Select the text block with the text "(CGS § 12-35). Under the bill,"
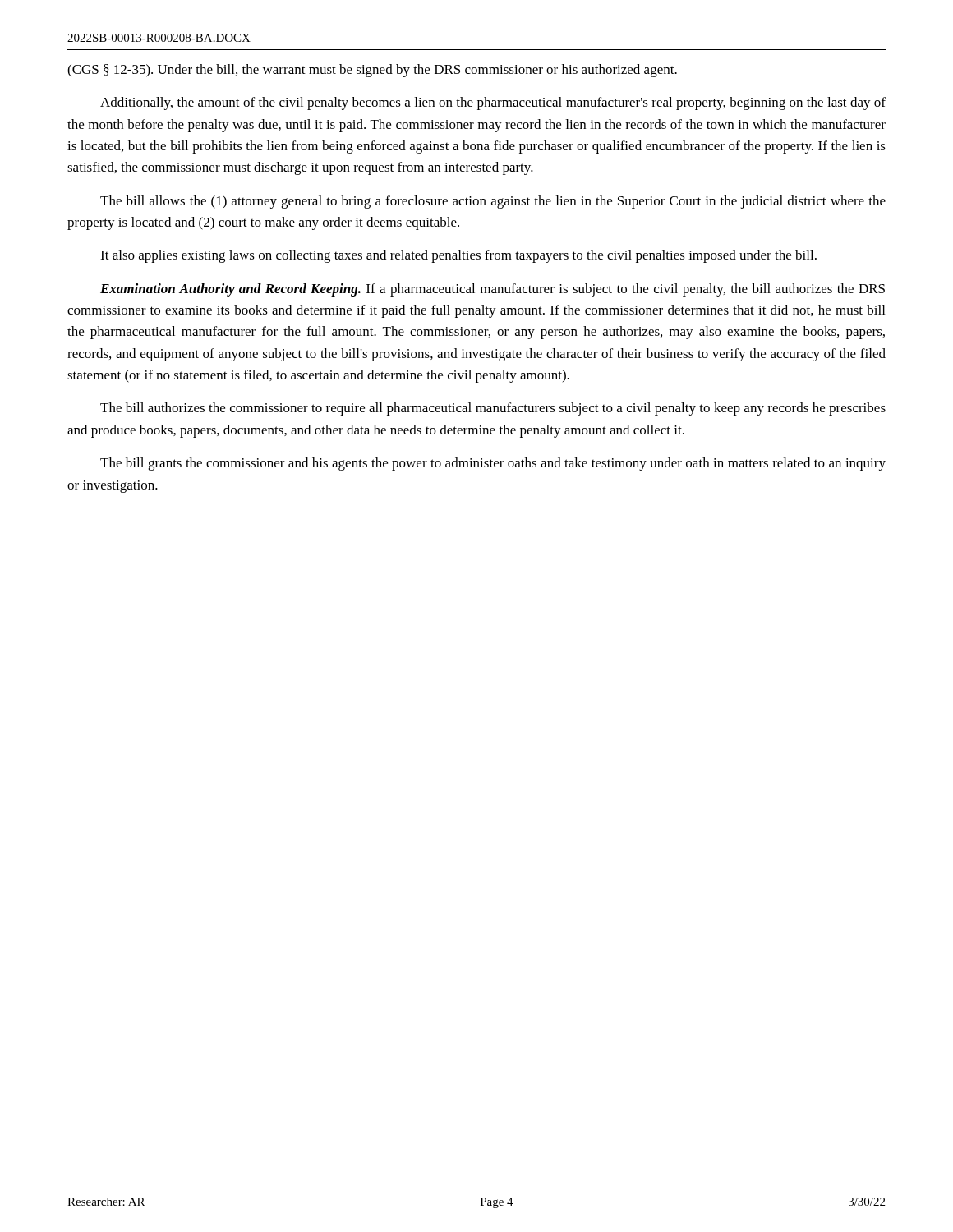 [476, 278]
